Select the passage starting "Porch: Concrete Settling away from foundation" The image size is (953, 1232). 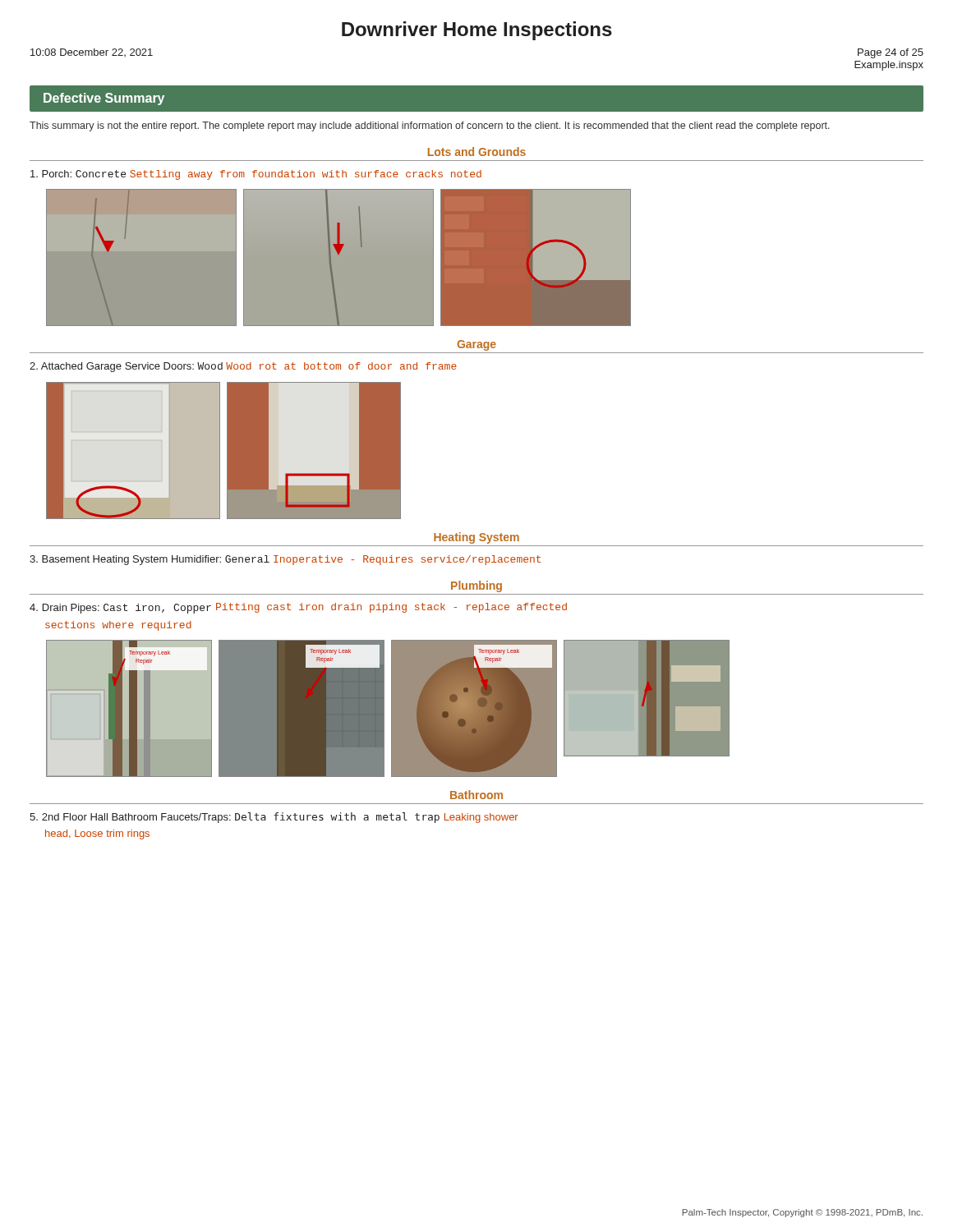(x=256, y=174)
